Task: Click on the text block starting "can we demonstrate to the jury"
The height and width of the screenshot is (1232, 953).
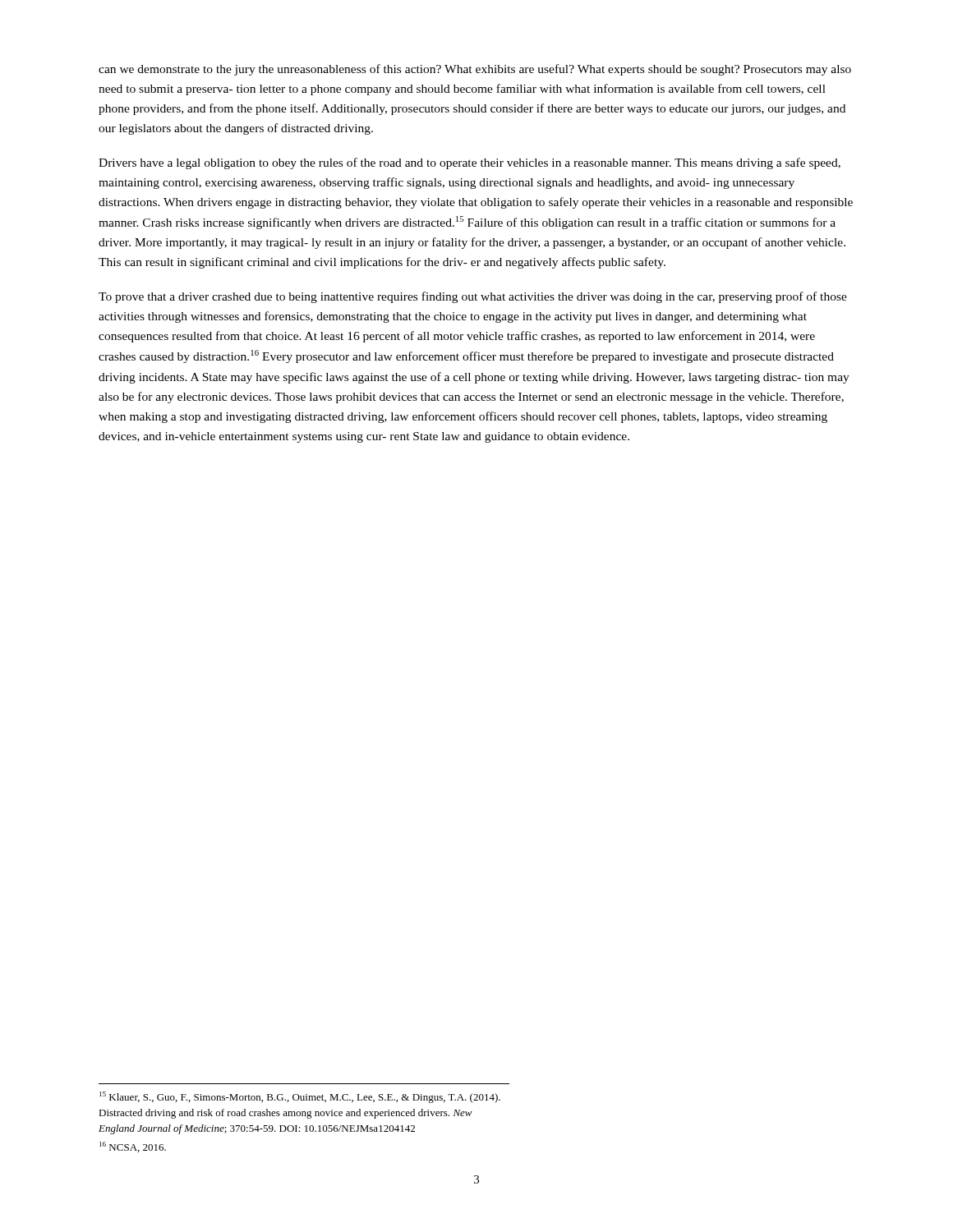Action: point(476,99)
